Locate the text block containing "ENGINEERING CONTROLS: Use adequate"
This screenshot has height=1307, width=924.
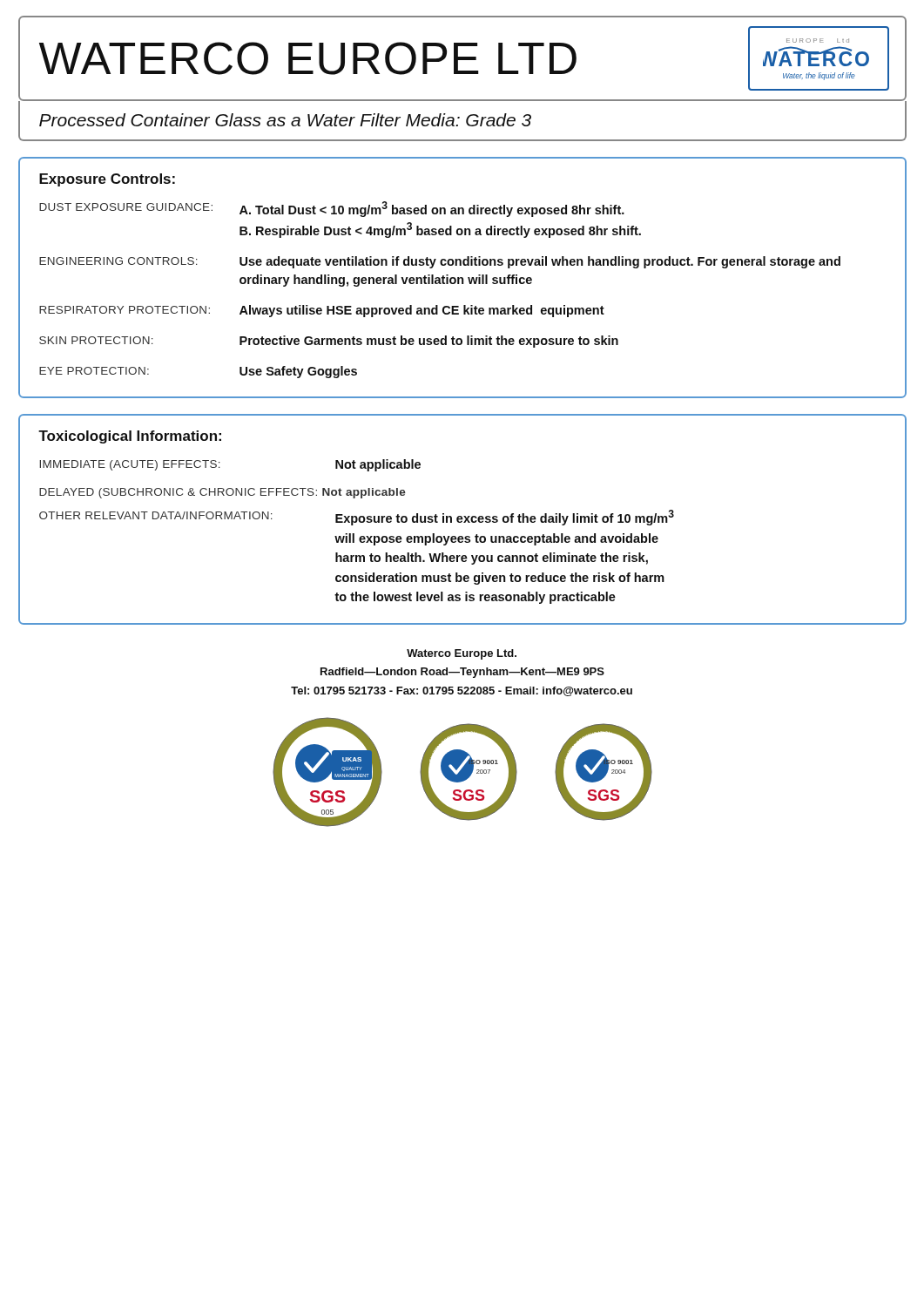coord(462,271)
